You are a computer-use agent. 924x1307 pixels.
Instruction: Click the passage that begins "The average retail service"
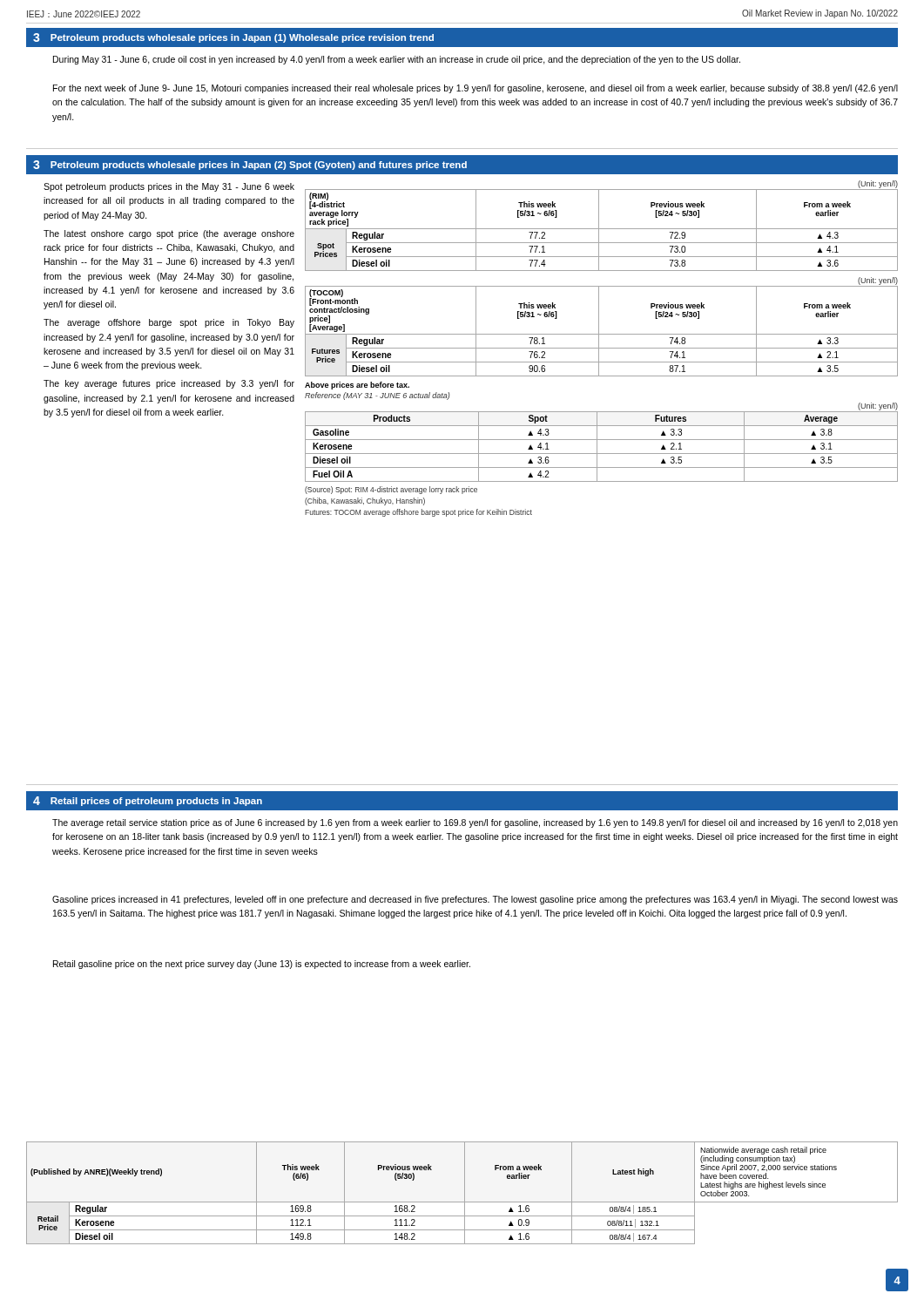[475, 837]
